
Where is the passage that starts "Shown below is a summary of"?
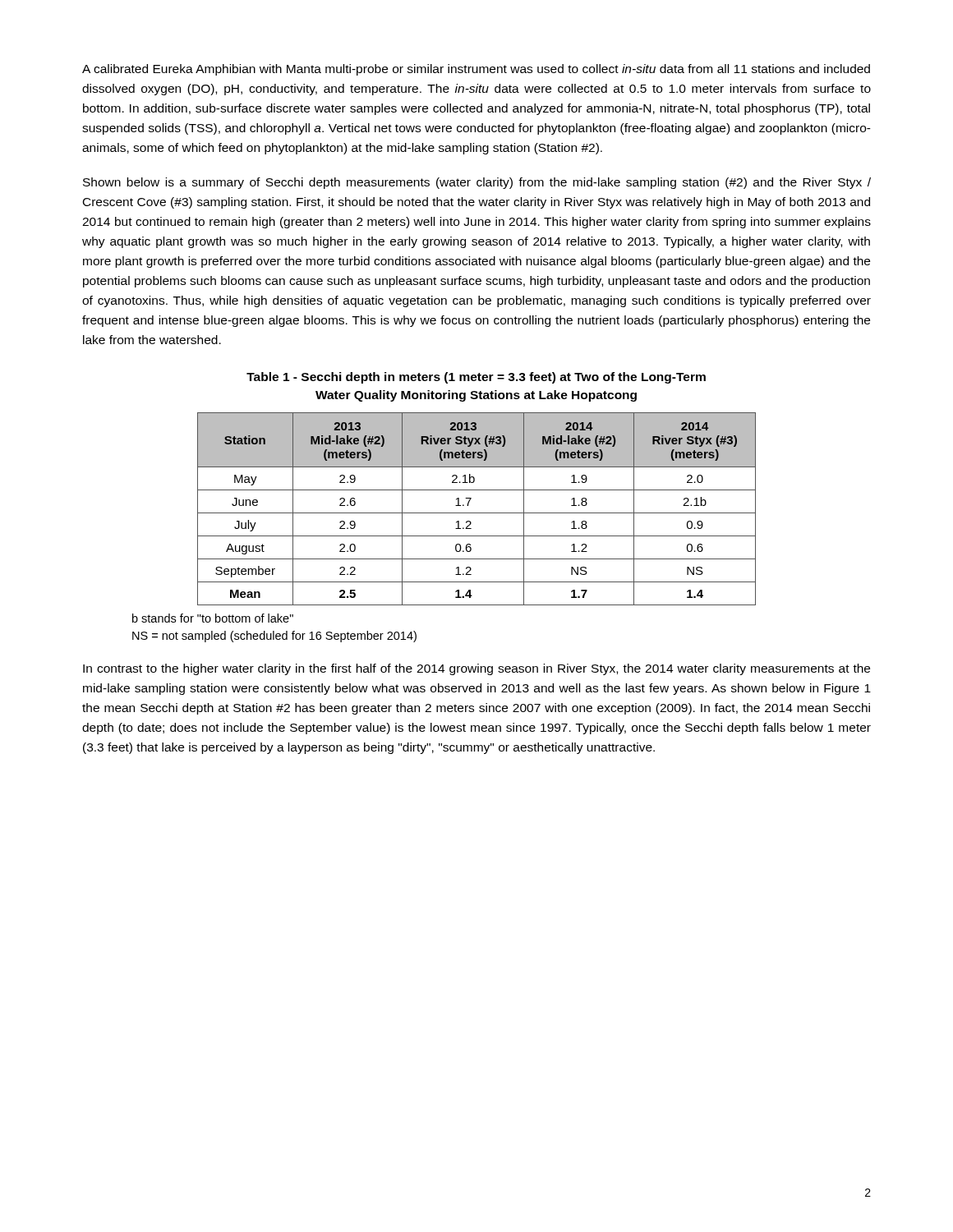tap(476, 261)
